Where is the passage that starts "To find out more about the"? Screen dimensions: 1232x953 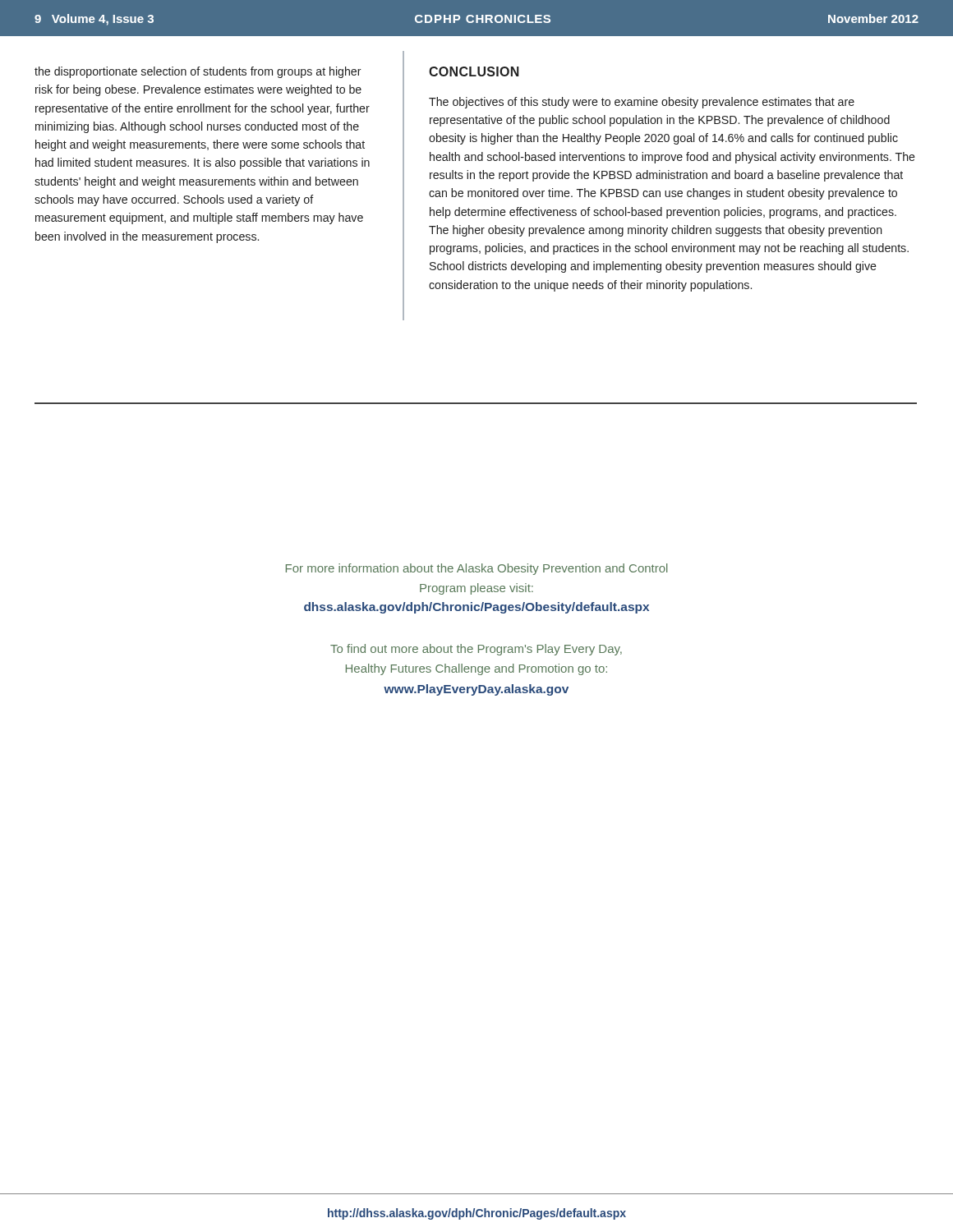(x=476, y=658)
